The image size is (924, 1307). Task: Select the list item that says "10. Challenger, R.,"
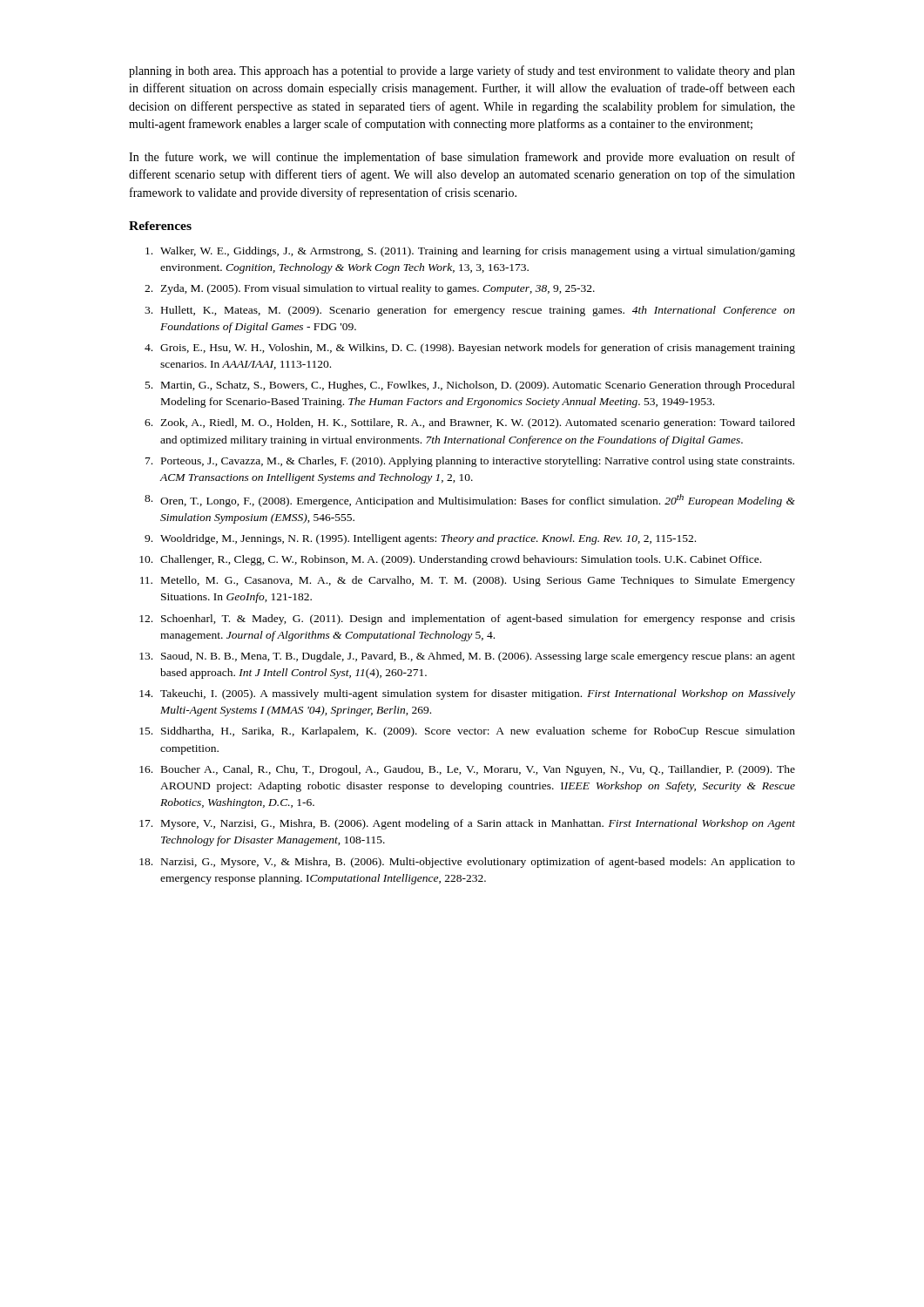pos(462,559)
